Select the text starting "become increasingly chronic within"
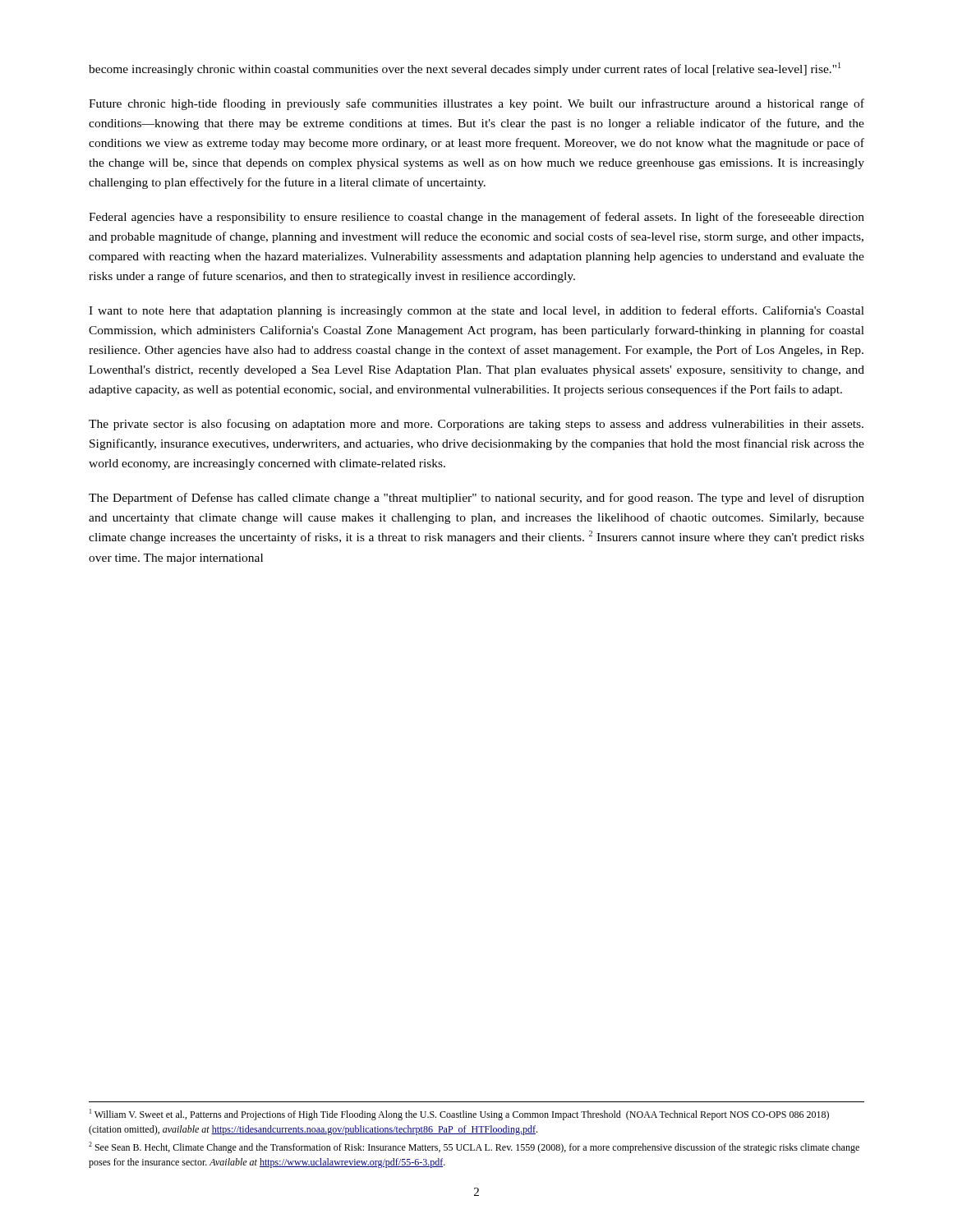 coord(465,68)
